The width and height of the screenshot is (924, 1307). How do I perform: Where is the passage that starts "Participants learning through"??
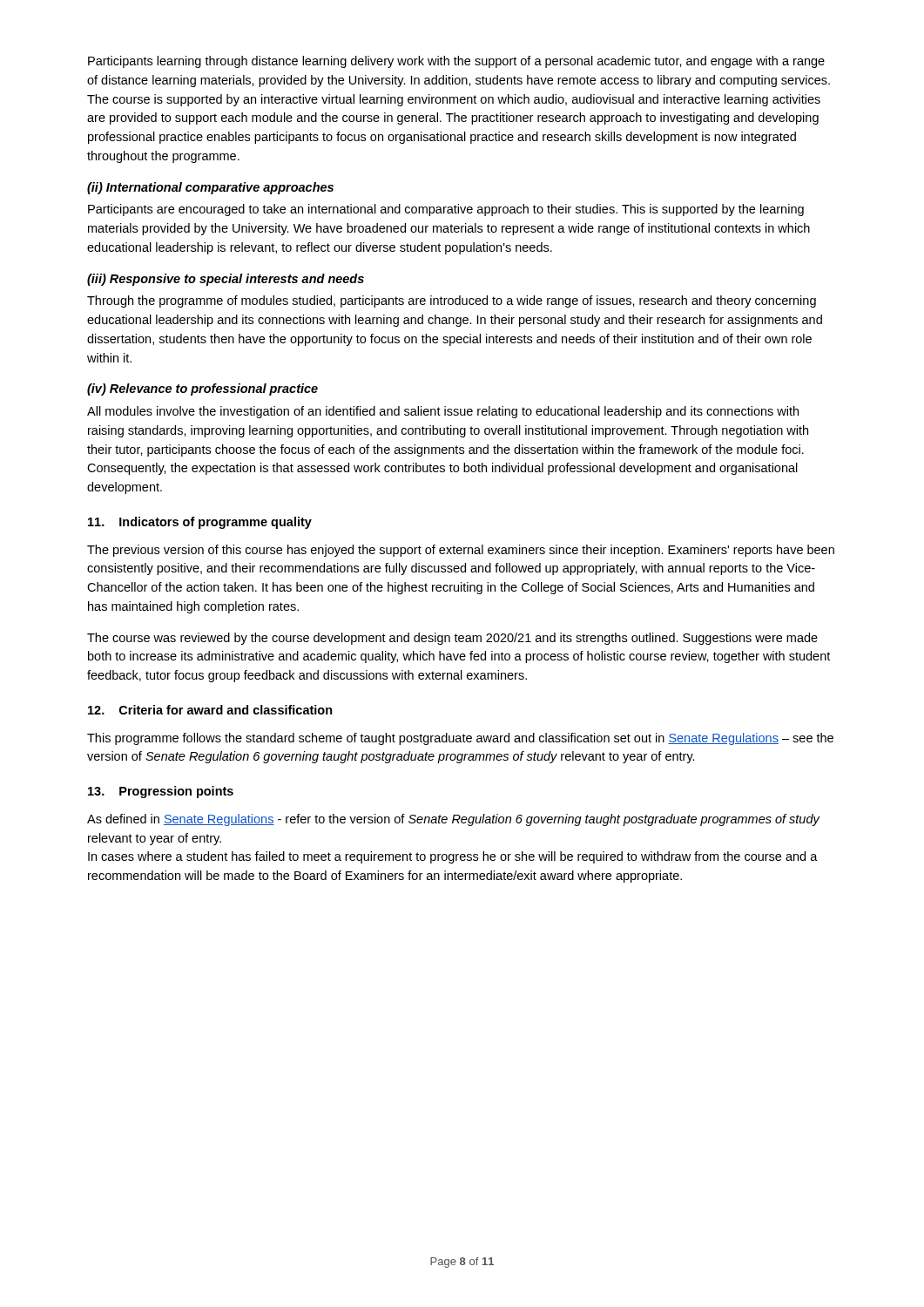point(462,109)
